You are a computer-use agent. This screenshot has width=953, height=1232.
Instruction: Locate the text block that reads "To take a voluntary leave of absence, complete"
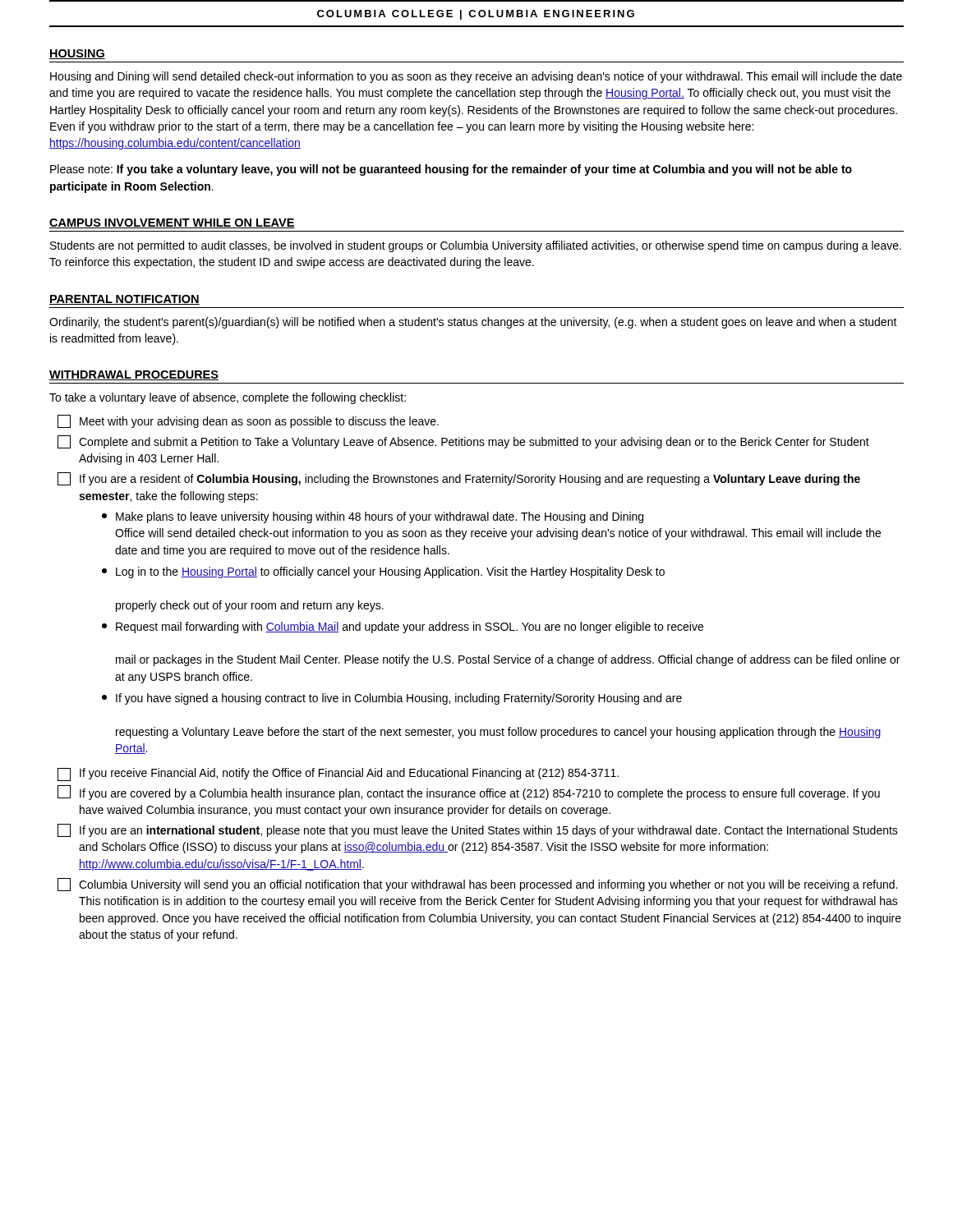(x=228, y=398)
